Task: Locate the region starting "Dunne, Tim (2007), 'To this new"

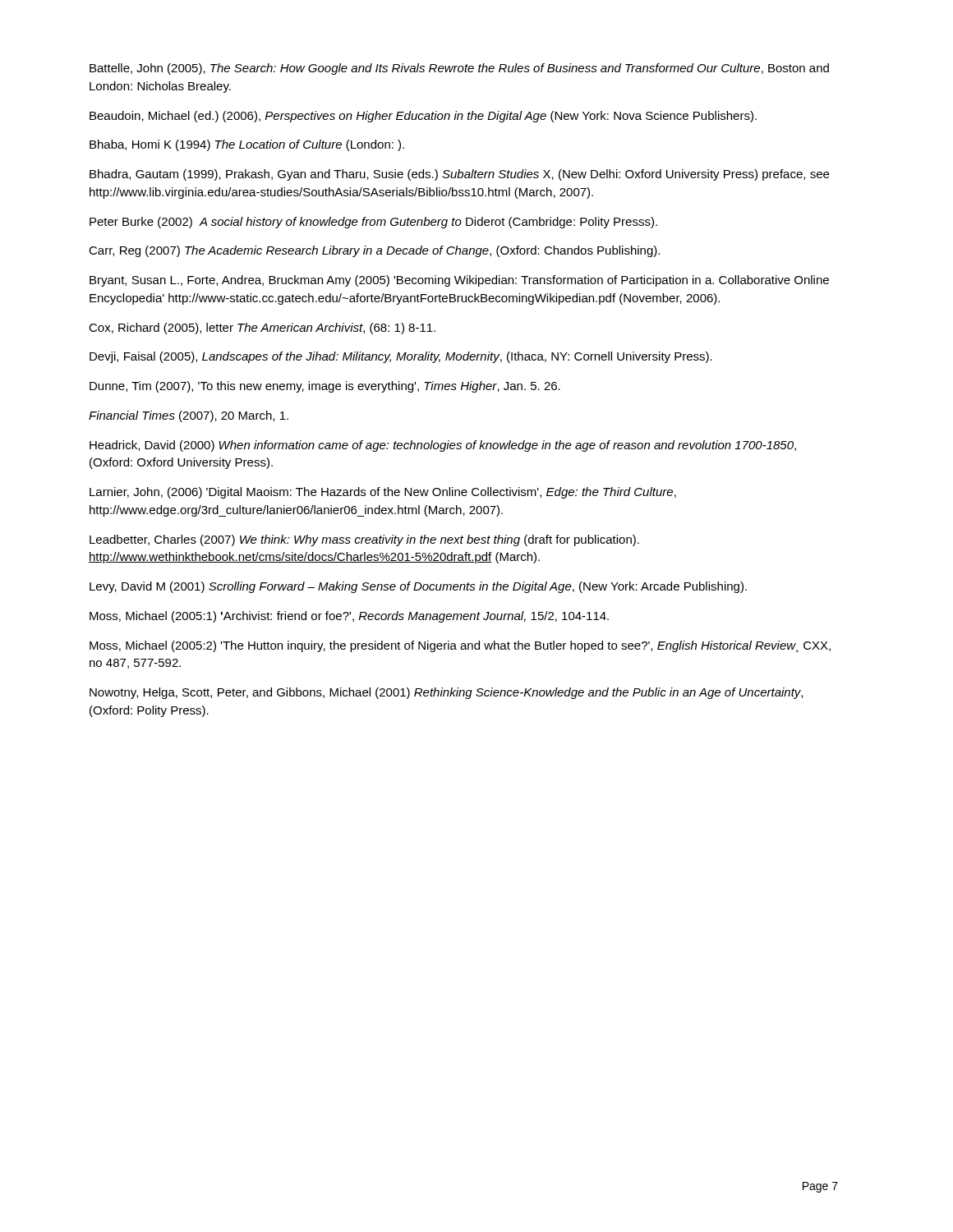Action: (325, 386)
